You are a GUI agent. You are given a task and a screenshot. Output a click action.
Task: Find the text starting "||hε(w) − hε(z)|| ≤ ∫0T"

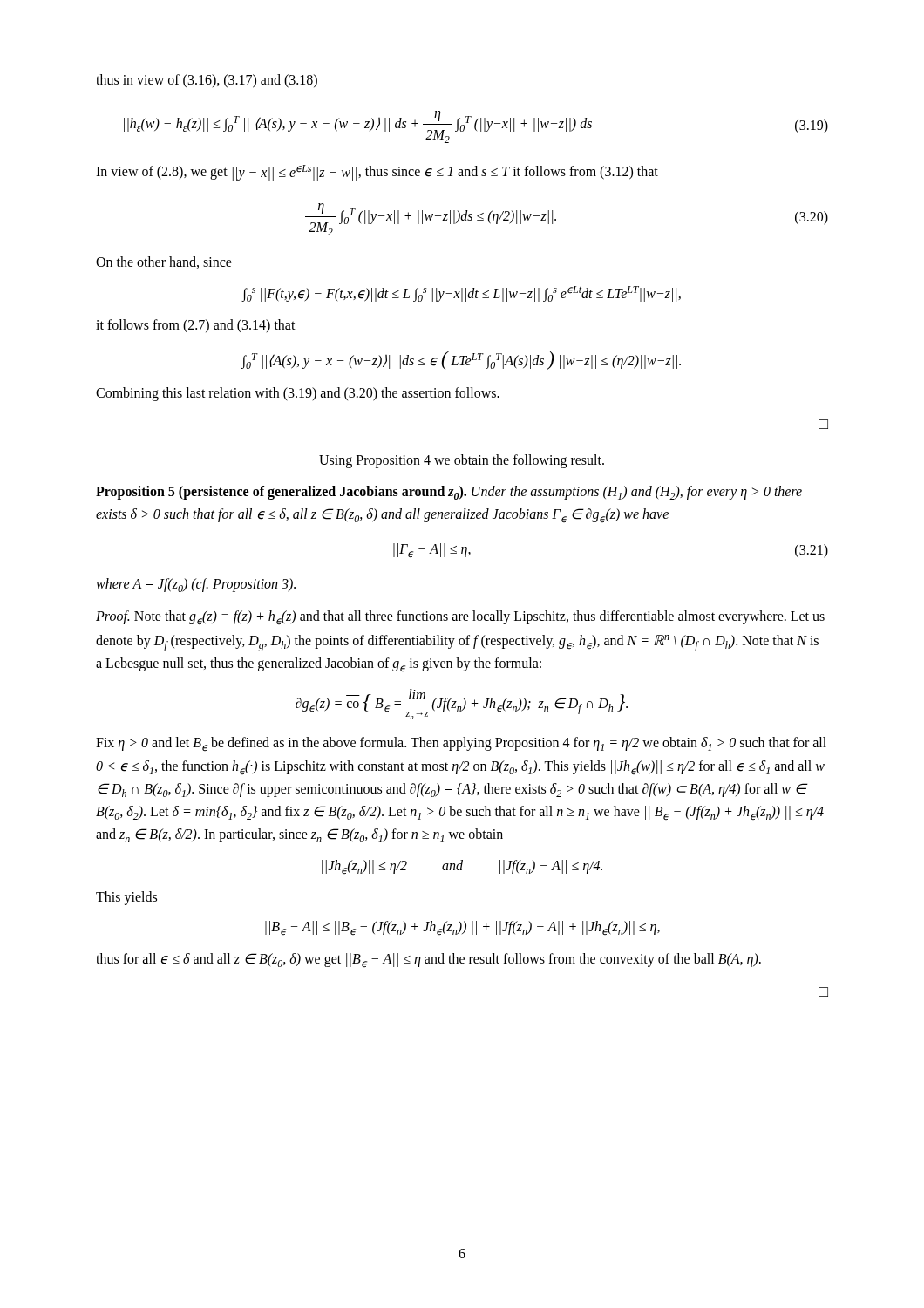coord(462,125)
